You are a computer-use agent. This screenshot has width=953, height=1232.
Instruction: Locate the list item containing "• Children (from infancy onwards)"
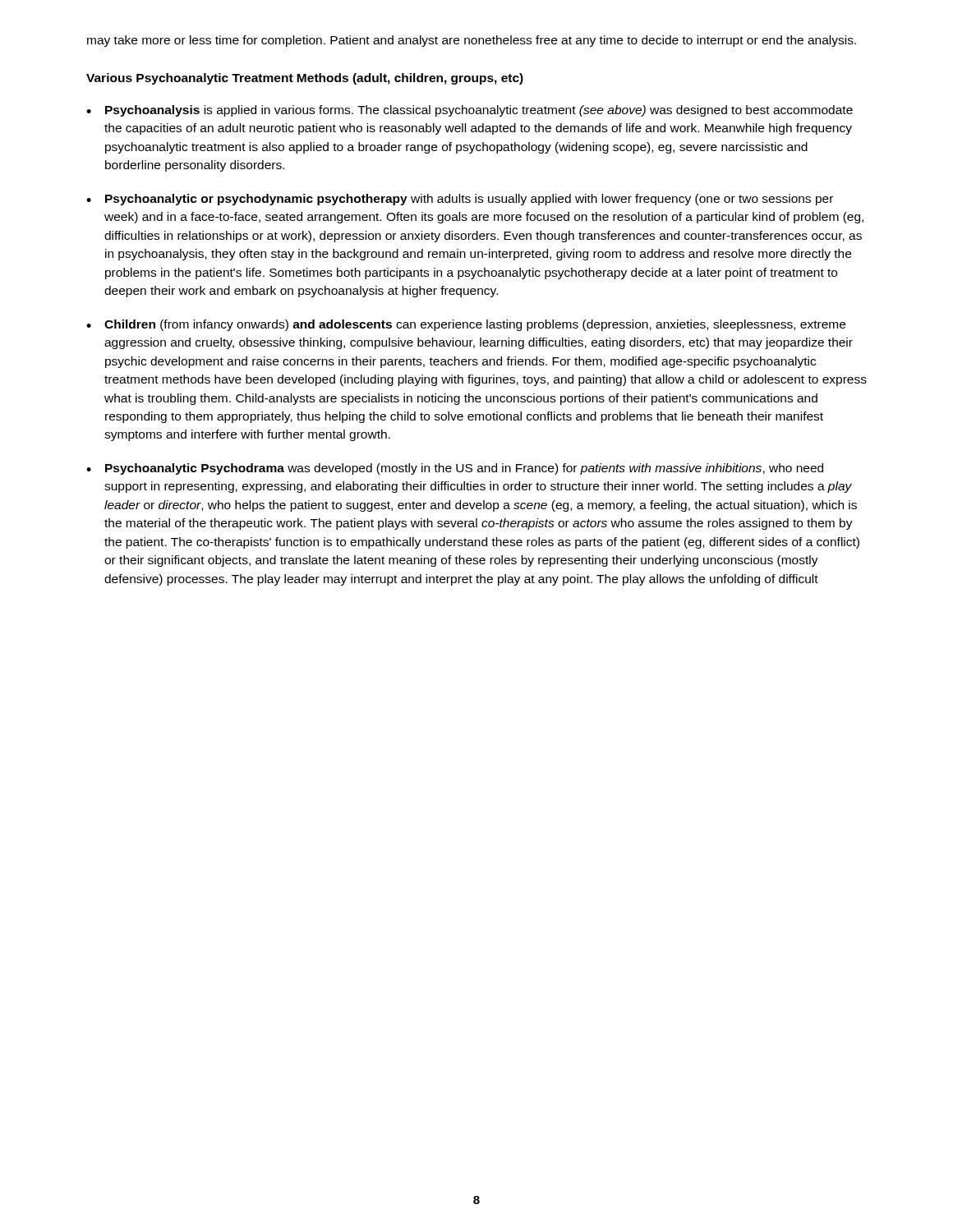476,380
